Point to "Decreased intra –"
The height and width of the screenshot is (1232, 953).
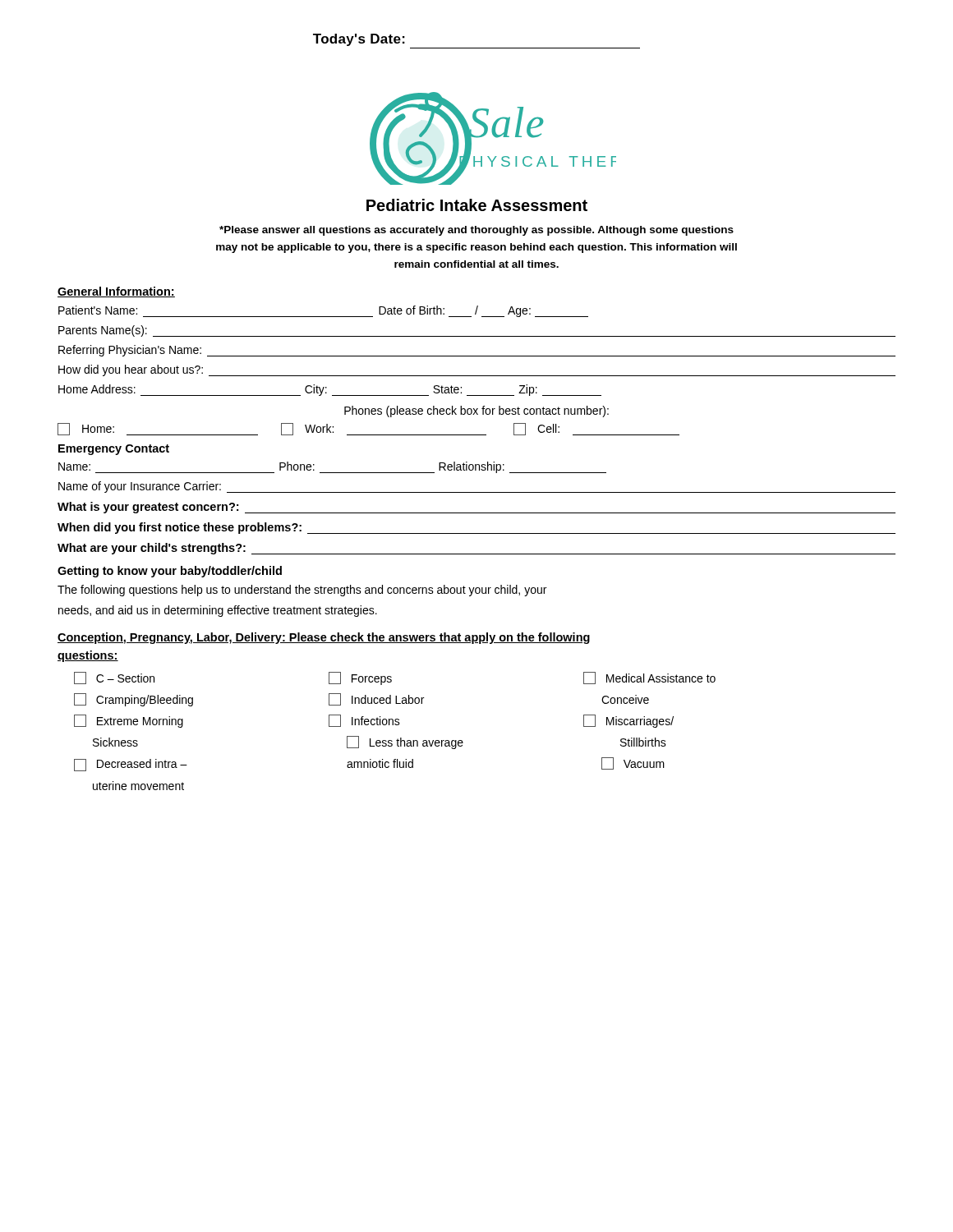tap(130, 764)
